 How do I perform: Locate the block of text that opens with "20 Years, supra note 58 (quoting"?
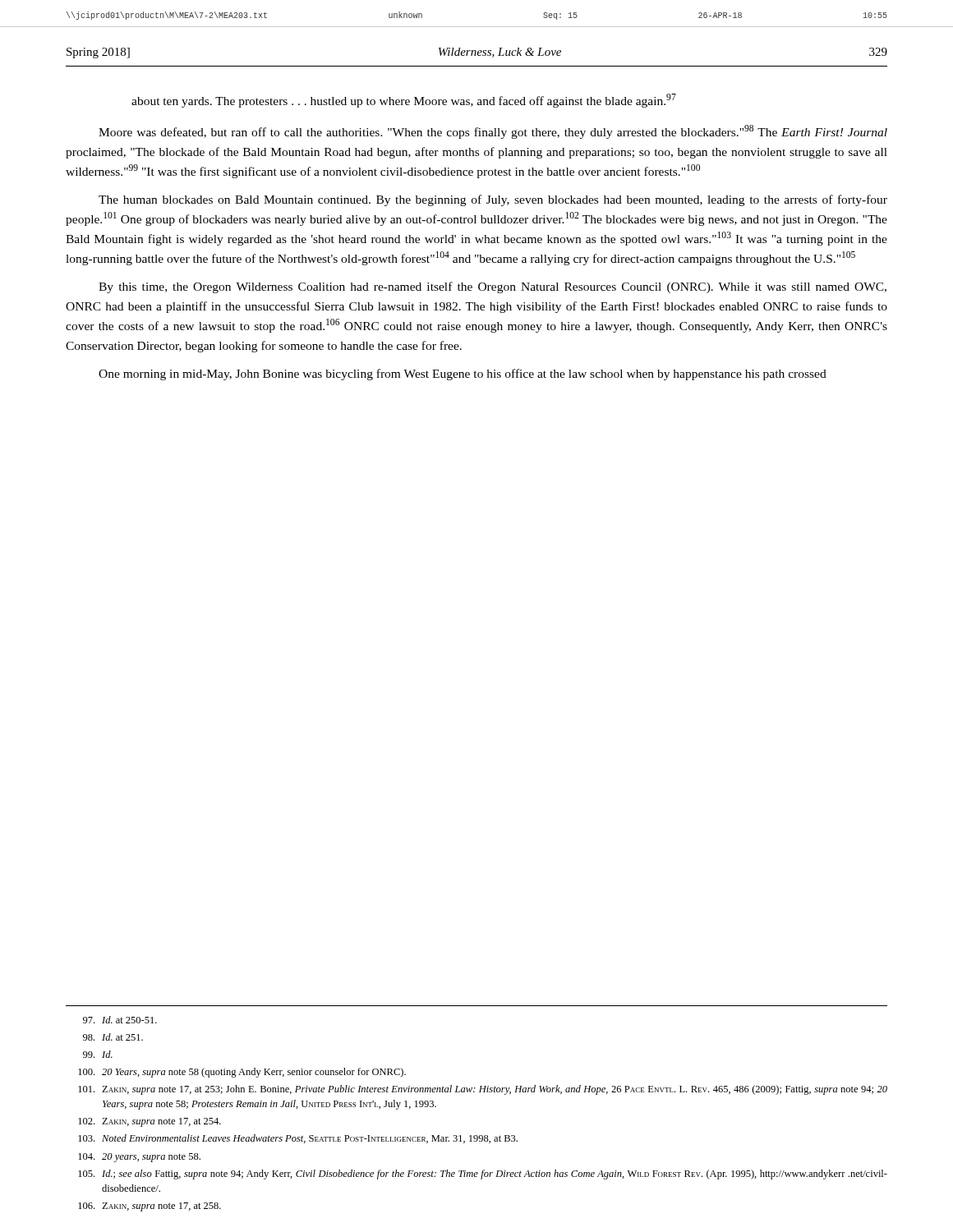(242, 1073)
